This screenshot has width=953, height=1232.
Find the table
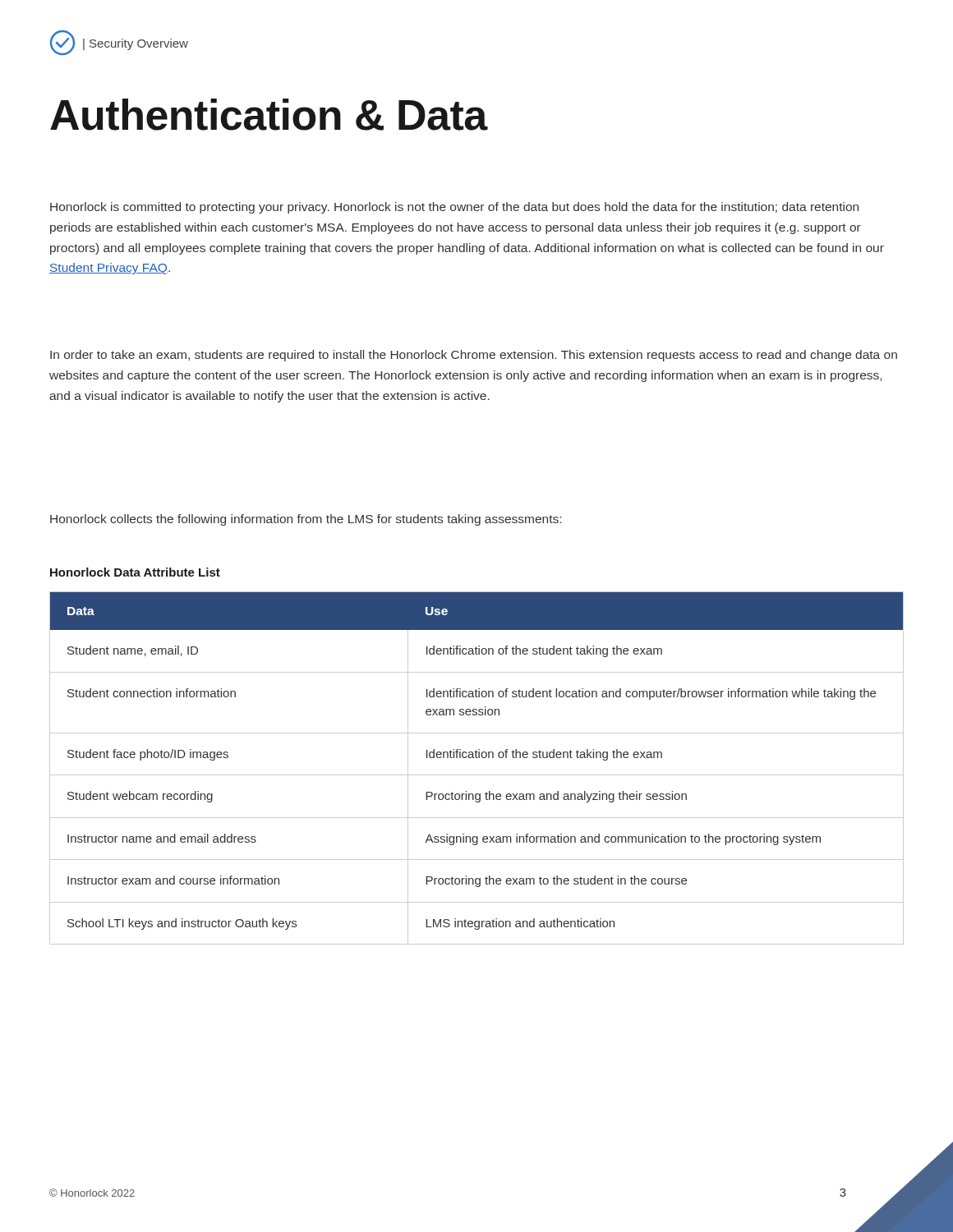click(x=476, y=768)
